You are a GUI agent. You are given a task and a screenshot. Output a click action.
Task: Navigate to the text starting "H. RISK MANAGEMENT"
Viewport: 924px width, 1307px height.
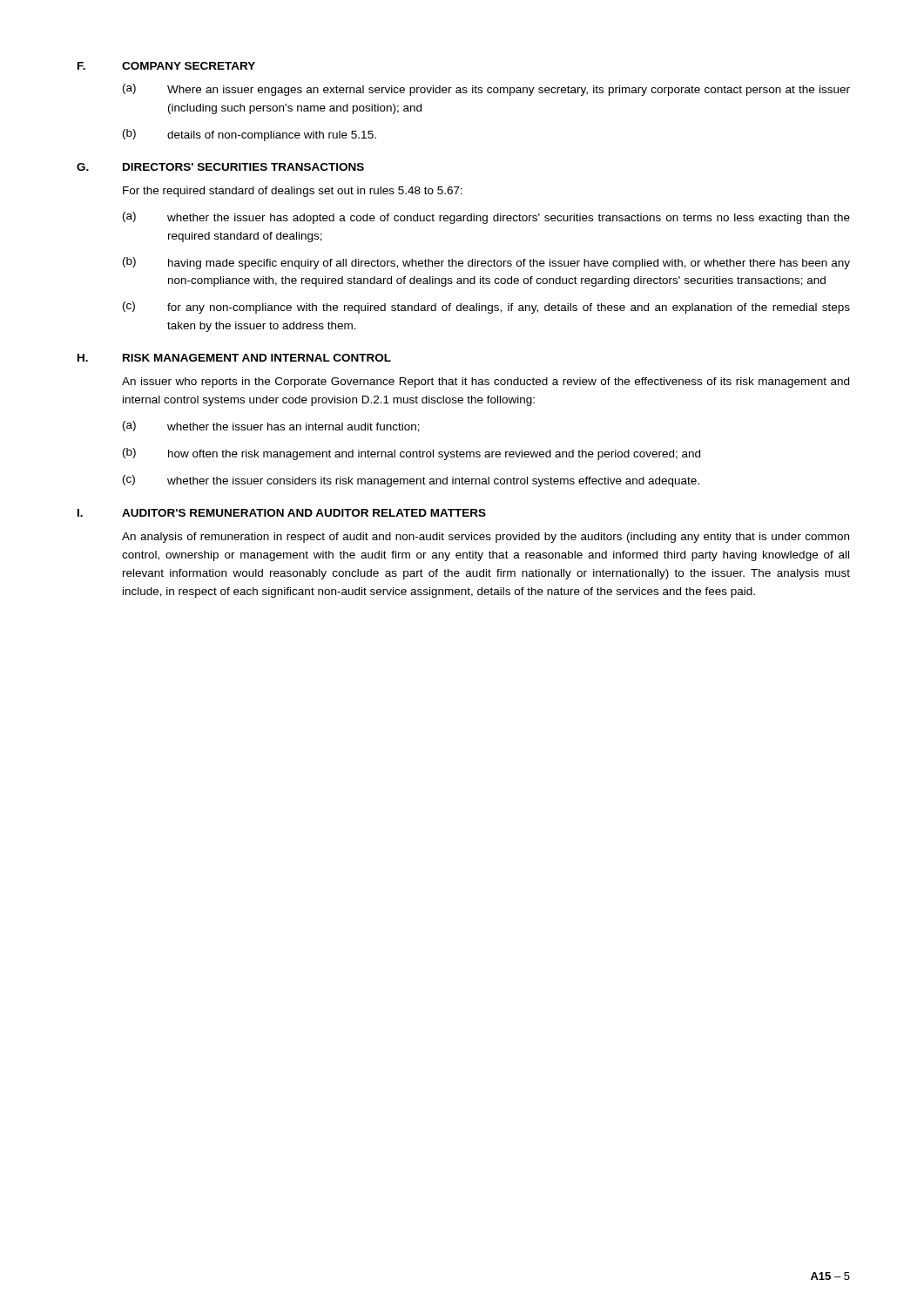pos(234,358)
